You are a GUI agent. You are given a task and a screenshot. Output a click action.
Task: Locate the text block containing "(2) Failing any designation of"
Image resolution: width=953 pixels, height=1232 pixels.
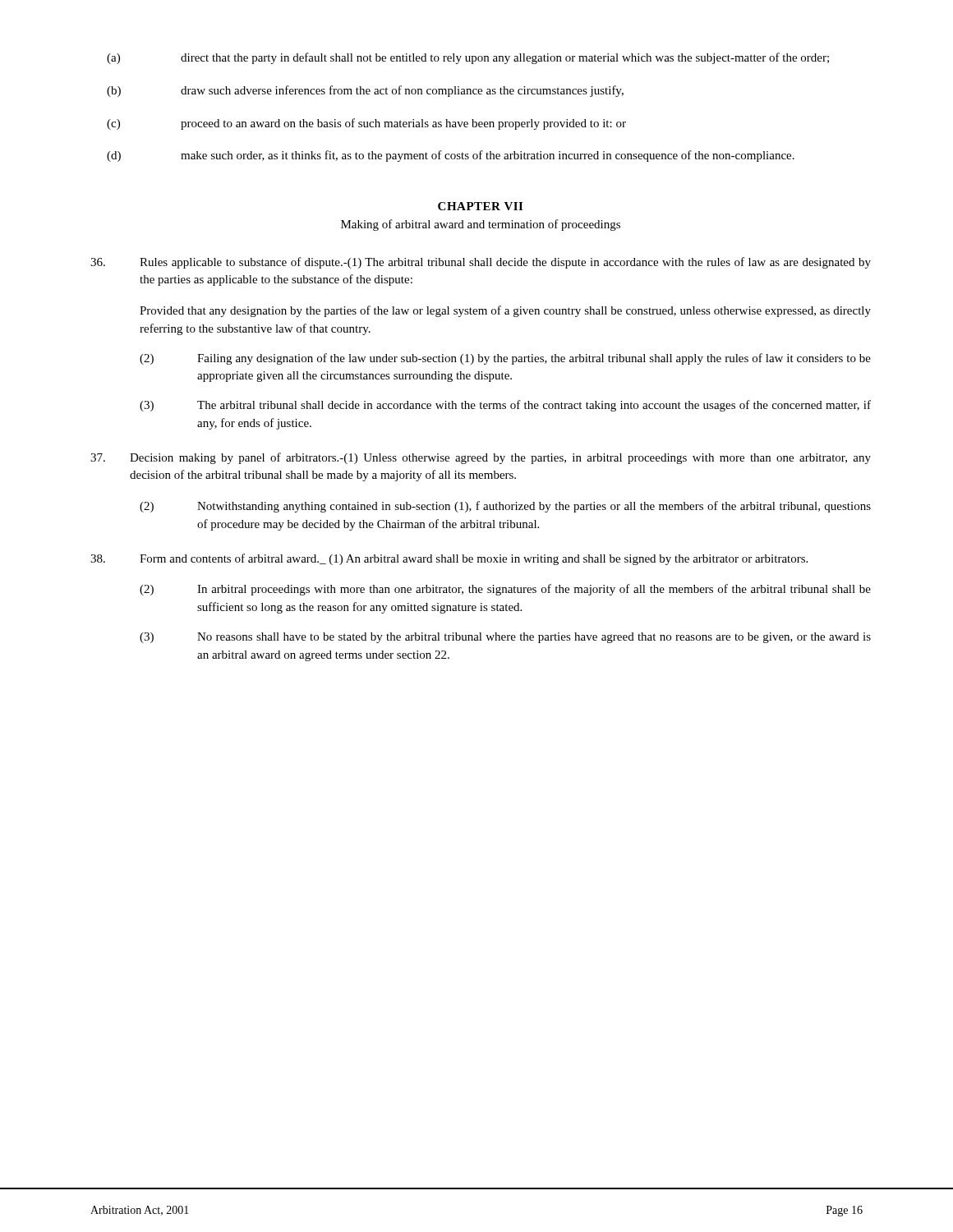(x=505, y=367)
